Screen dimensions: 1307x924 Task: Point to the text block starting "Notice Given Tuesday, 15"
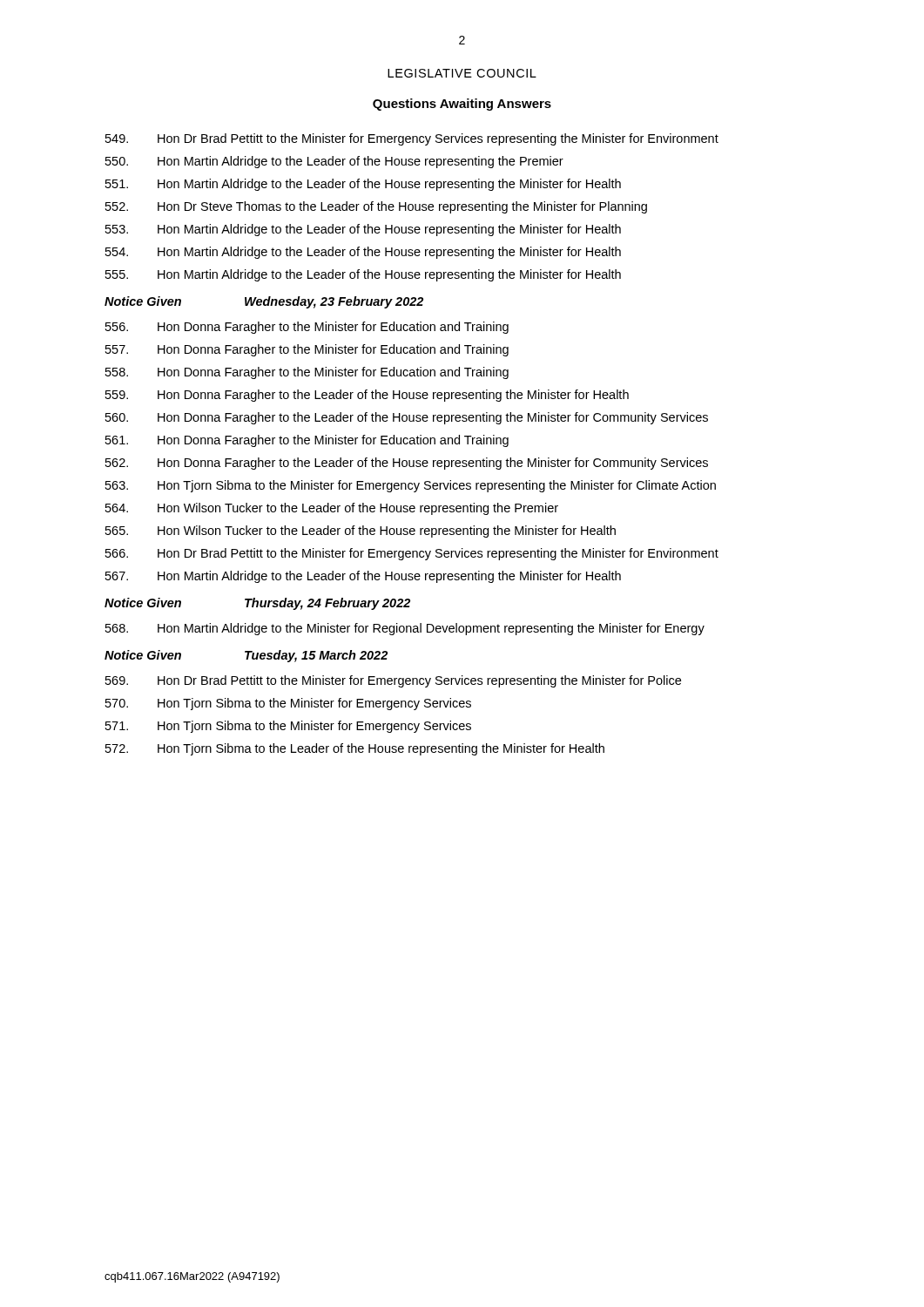pos(246,656)
